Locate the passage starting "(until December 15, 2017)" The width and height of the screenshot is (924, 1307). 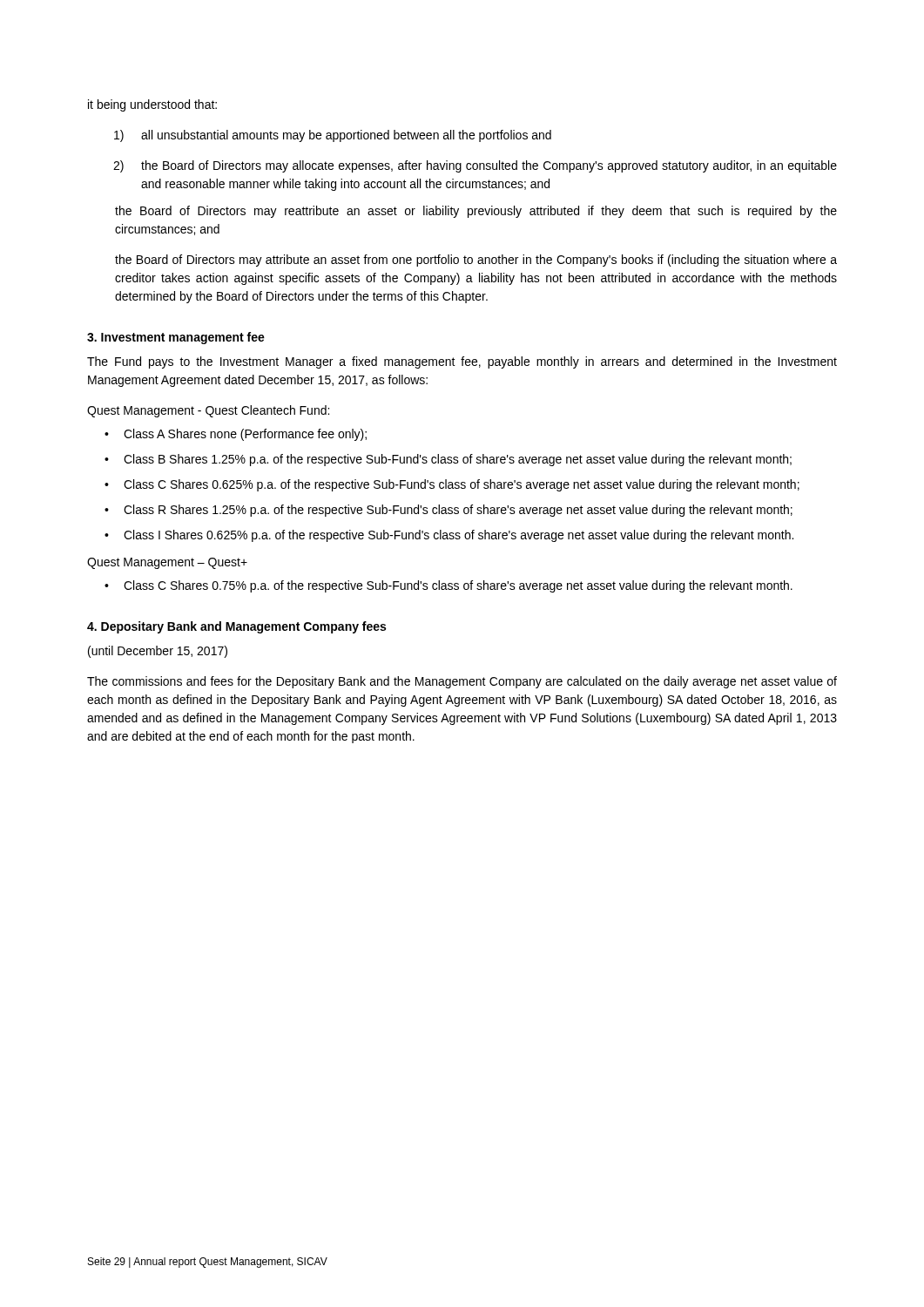(158, 651)
